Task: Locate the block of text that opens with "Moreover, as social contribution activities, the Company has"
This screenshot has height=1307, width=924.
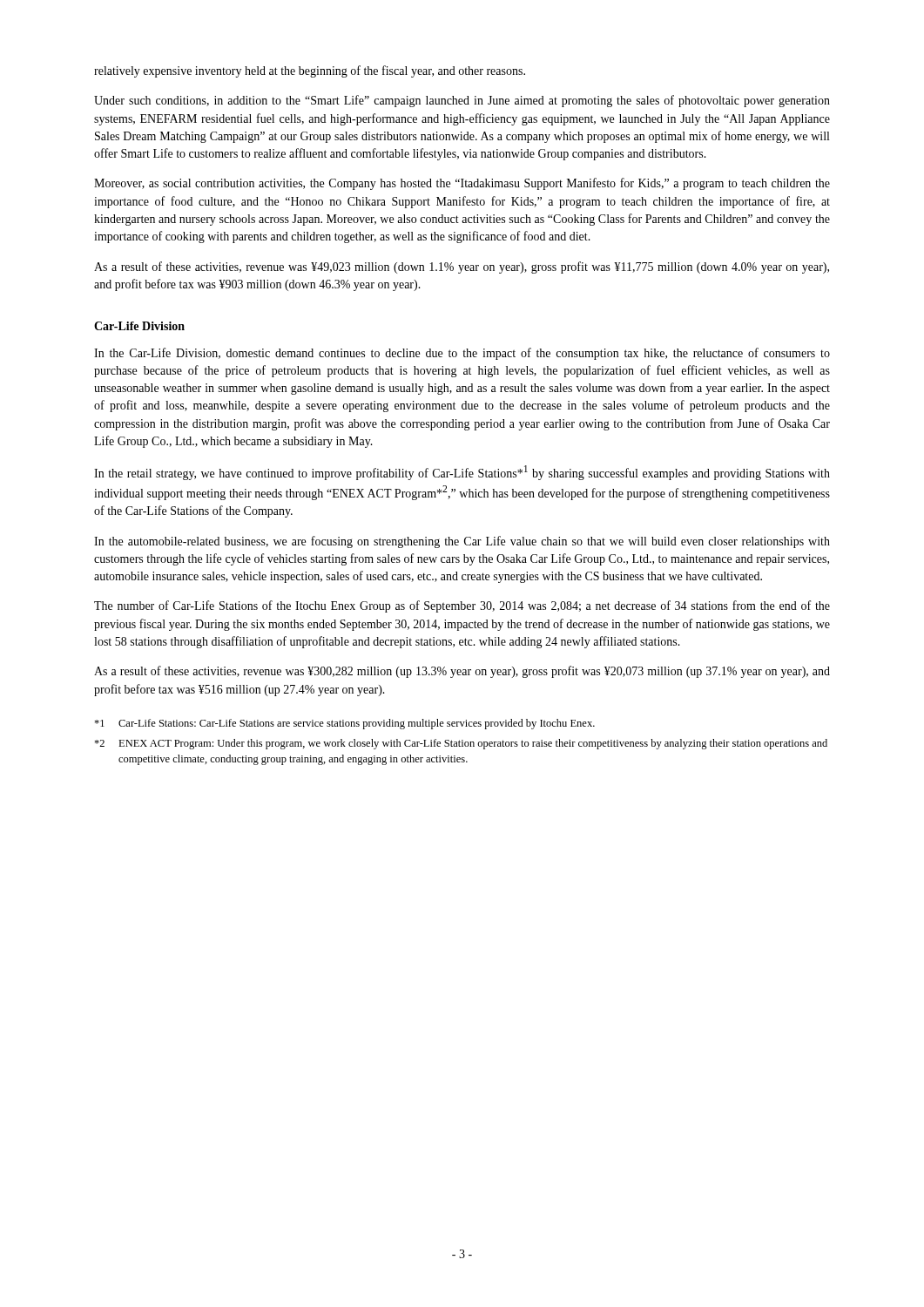Action: [x=462, y=211]
